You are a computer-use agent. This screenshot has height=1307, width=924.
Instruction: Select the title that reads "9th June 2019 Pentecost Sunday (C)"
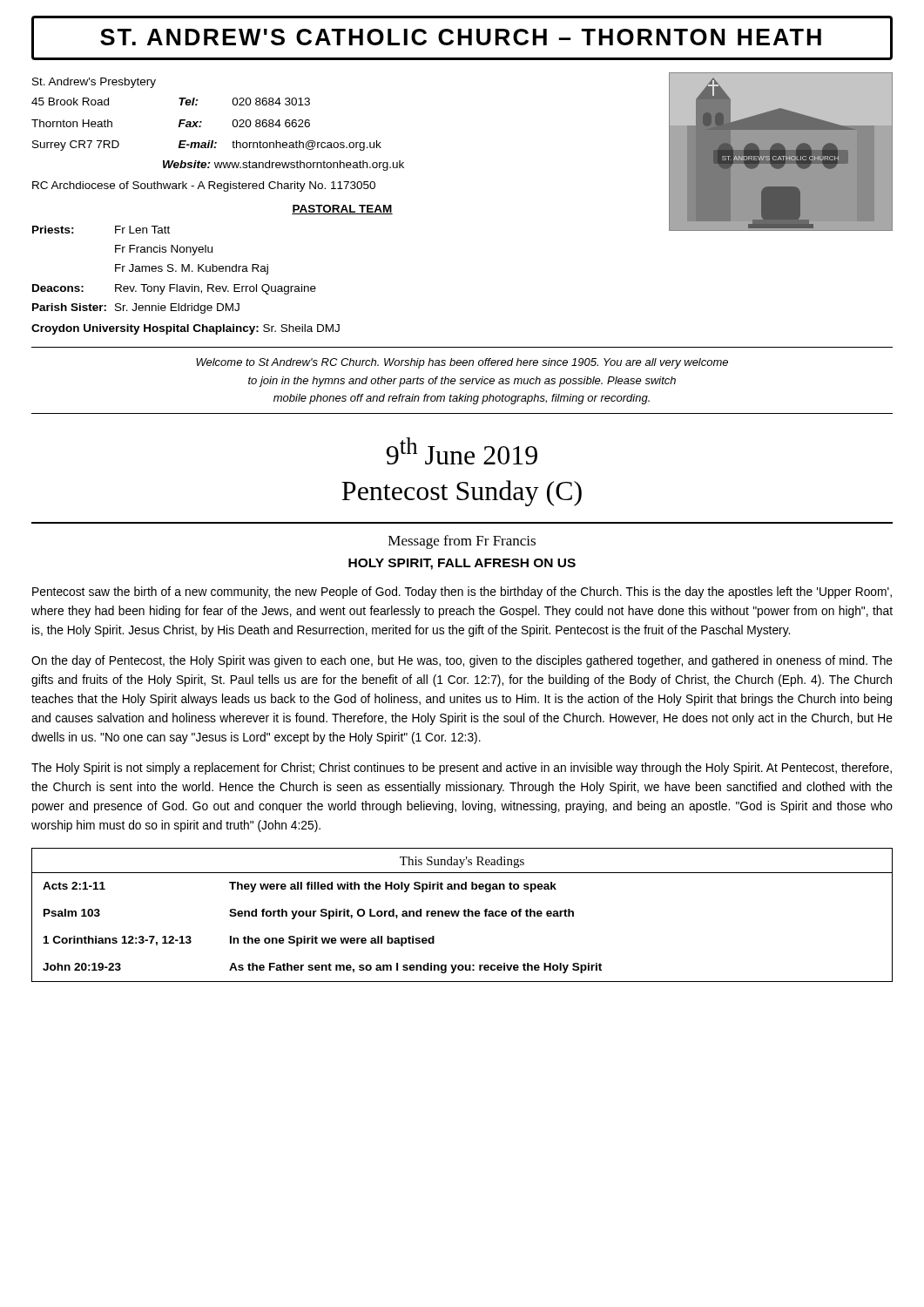462,470
